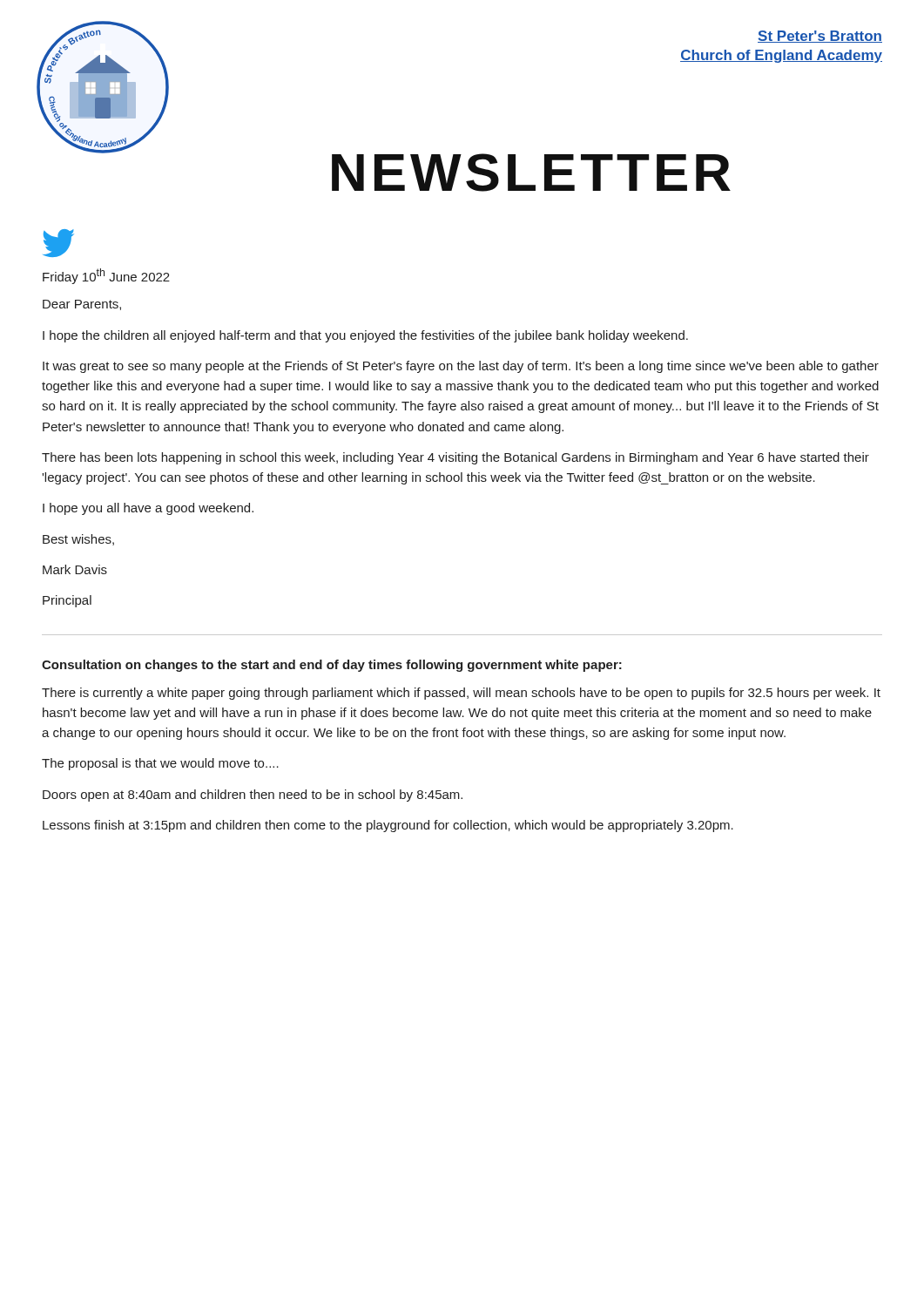Point to the passage starting "Doors open at 8:40am and children"
Image resolution: width=924 pixels, height=1307 pixels.
[253, 794]
